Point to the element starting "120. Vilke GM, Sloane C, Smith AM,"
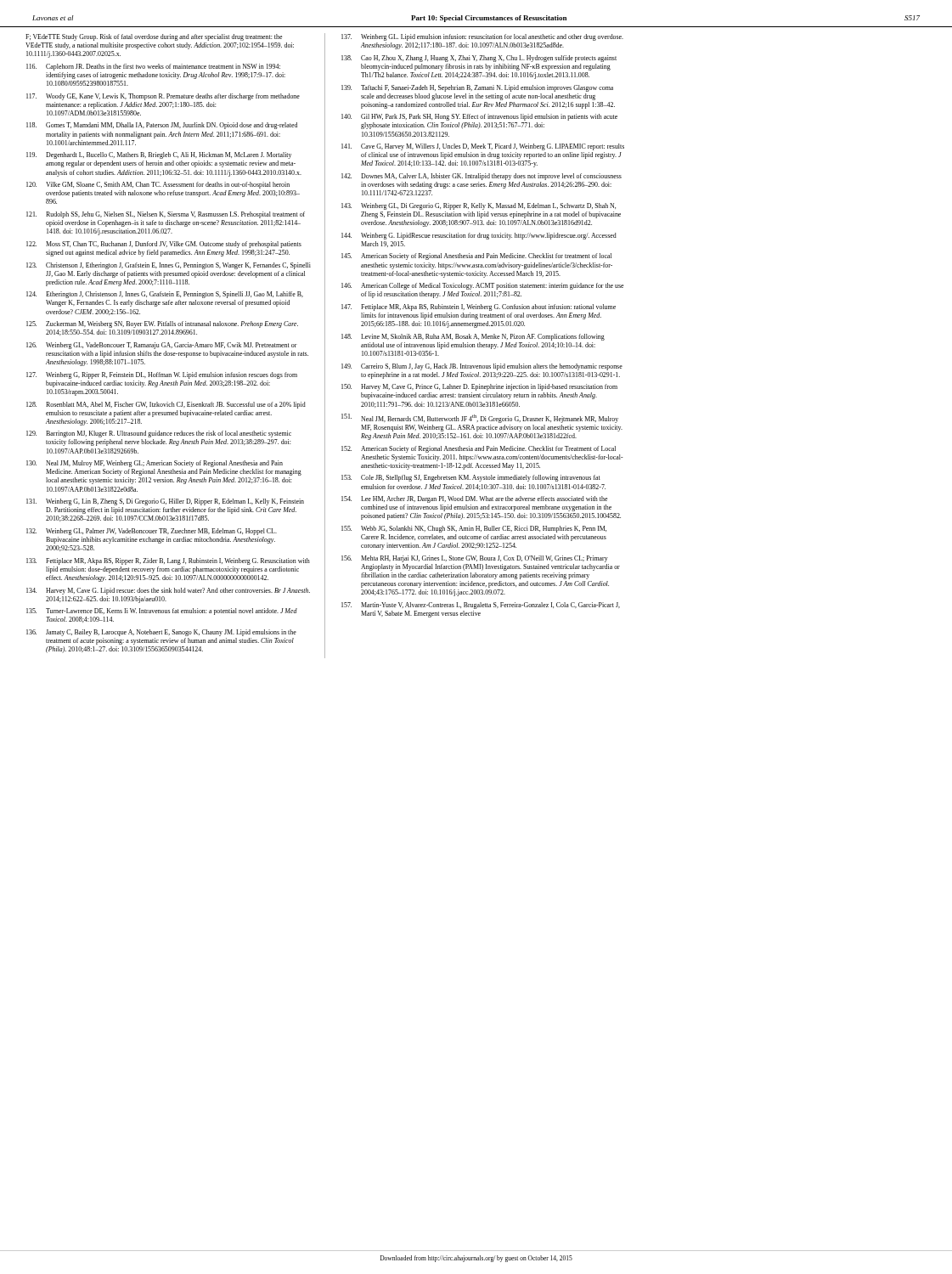 click(x=168, y=194)
